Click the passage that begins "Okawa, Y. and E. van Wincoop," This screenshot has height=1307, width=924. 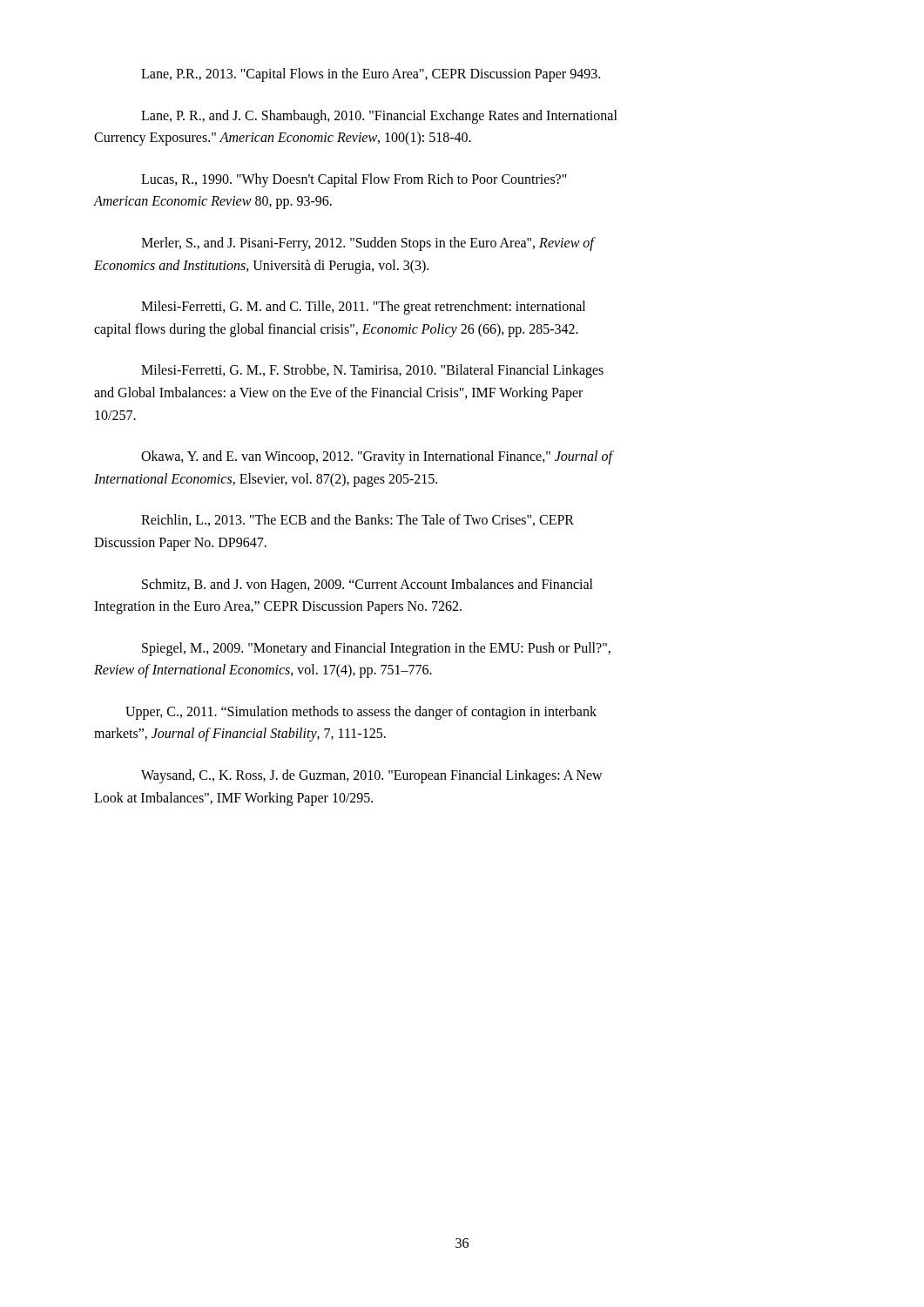coord(377,456)
